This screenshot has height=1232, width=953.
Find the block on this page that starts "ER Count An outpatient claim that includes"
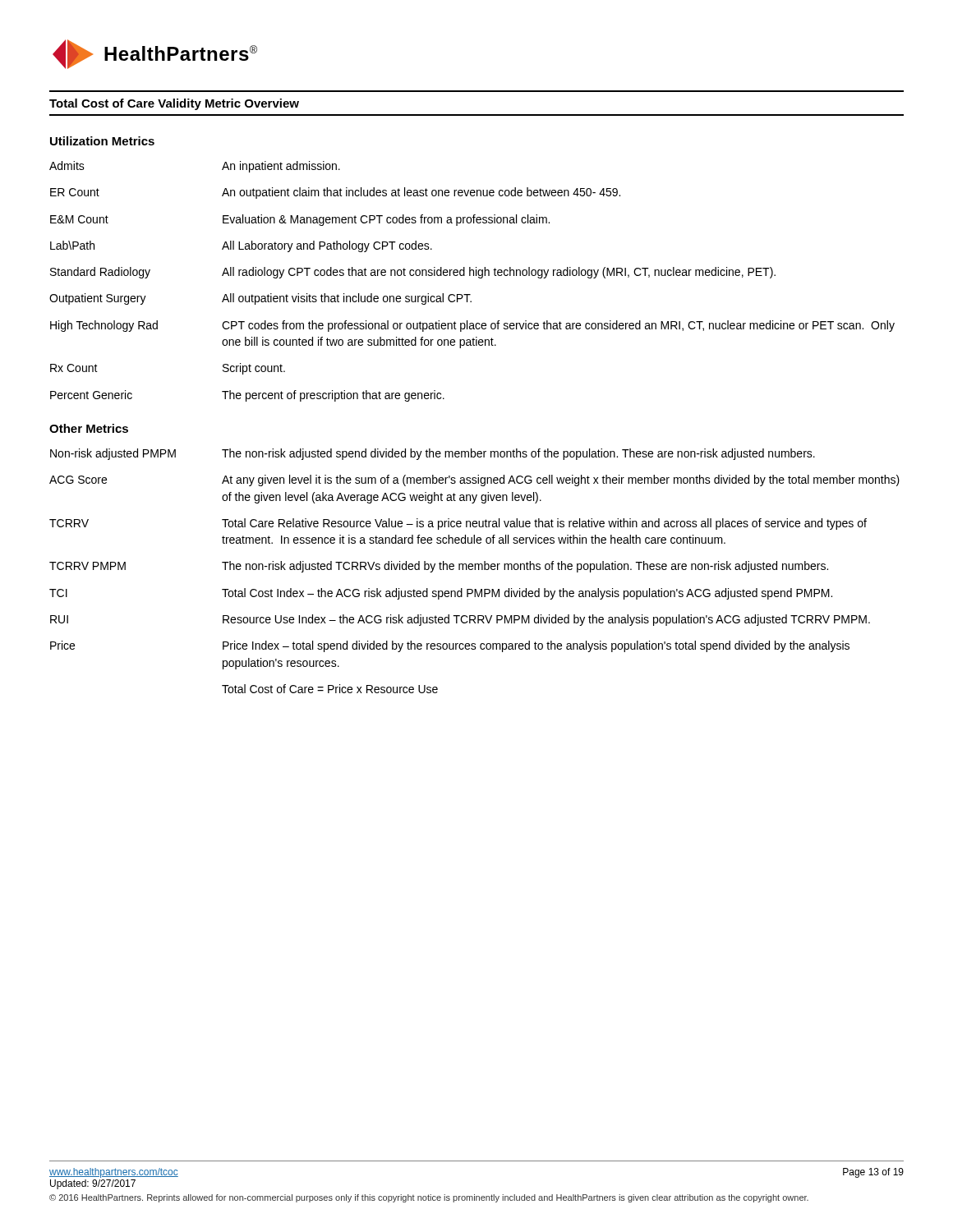point(476,193)
